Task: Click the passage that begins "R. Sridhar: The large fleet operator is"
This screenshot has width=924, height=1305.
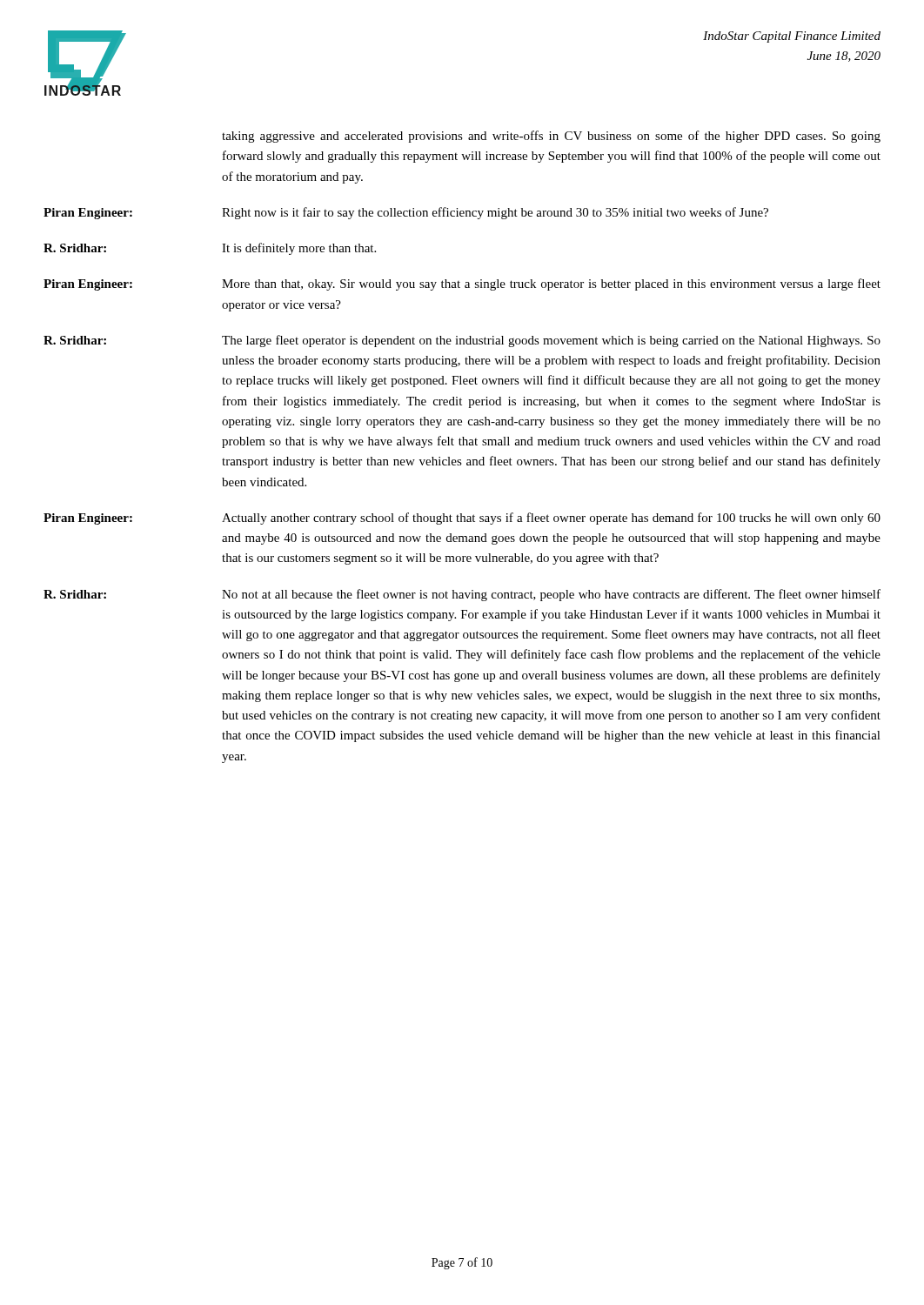Action: (x=462, y=411)
